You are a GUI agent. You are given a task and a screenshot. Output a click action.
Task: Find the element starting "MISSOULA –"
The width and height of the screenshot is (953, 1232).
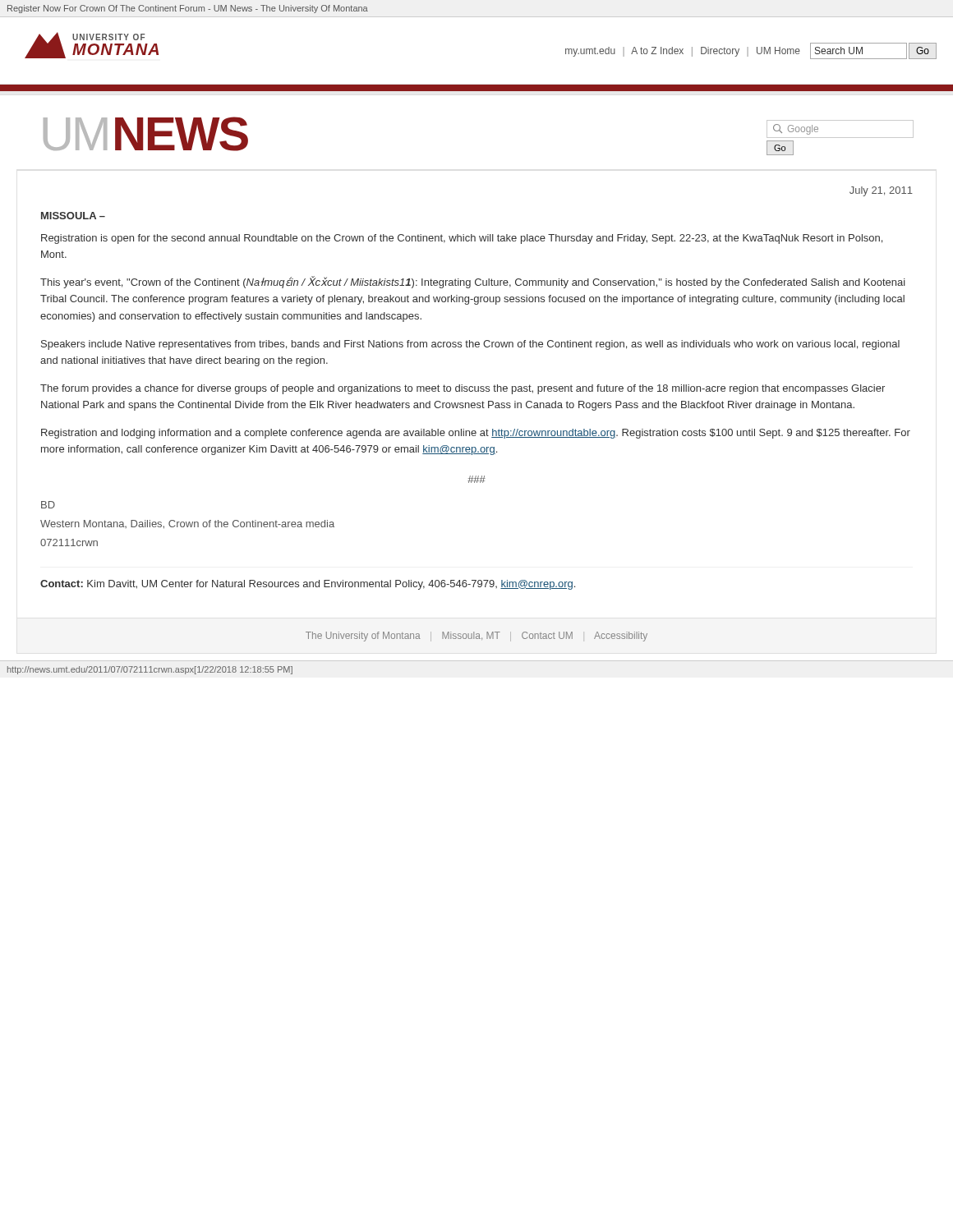(x=73, y=216)
